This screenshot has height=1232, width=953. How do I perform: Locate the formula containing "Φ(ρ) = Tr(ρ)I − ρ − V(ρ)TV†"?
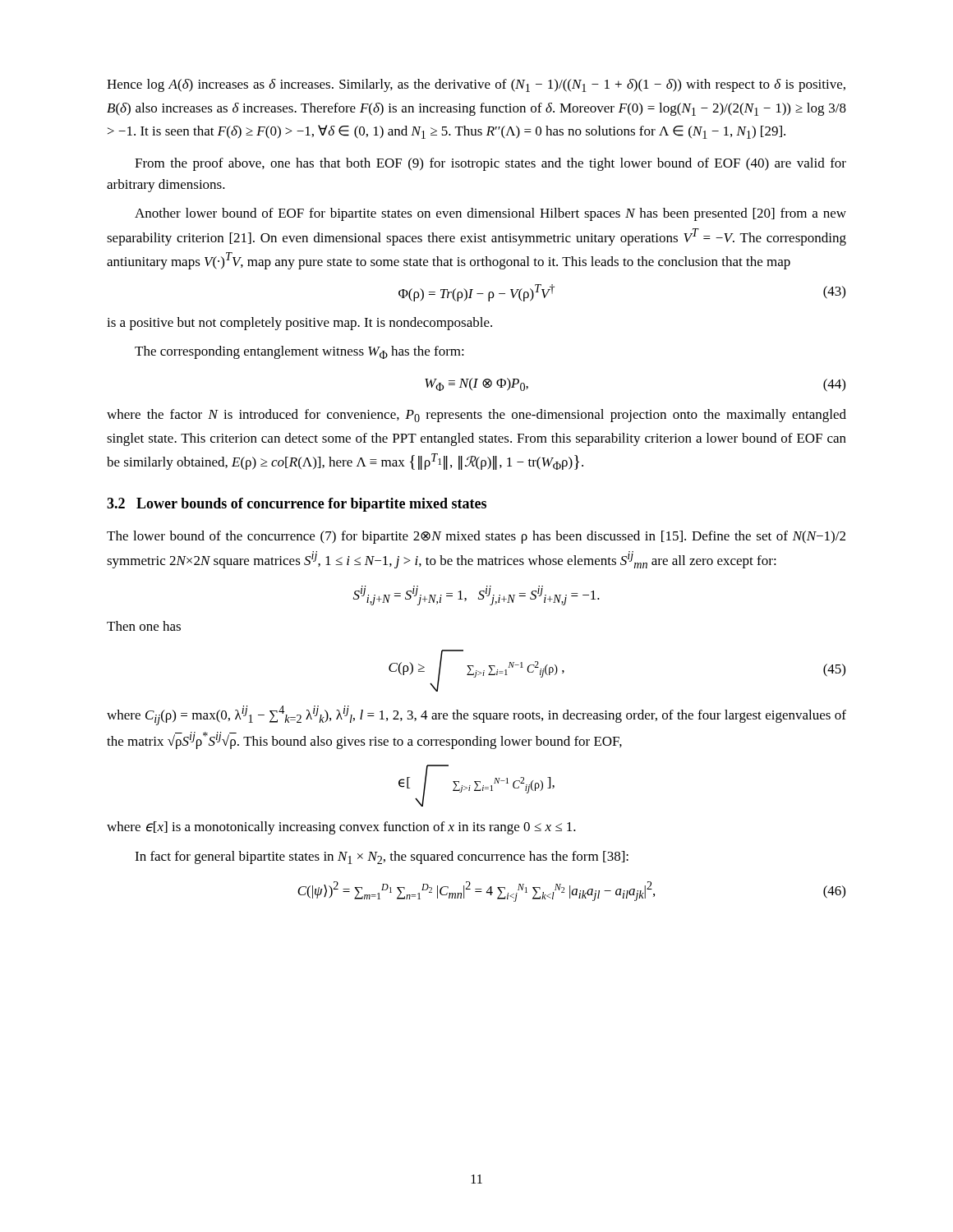point(476,292)
